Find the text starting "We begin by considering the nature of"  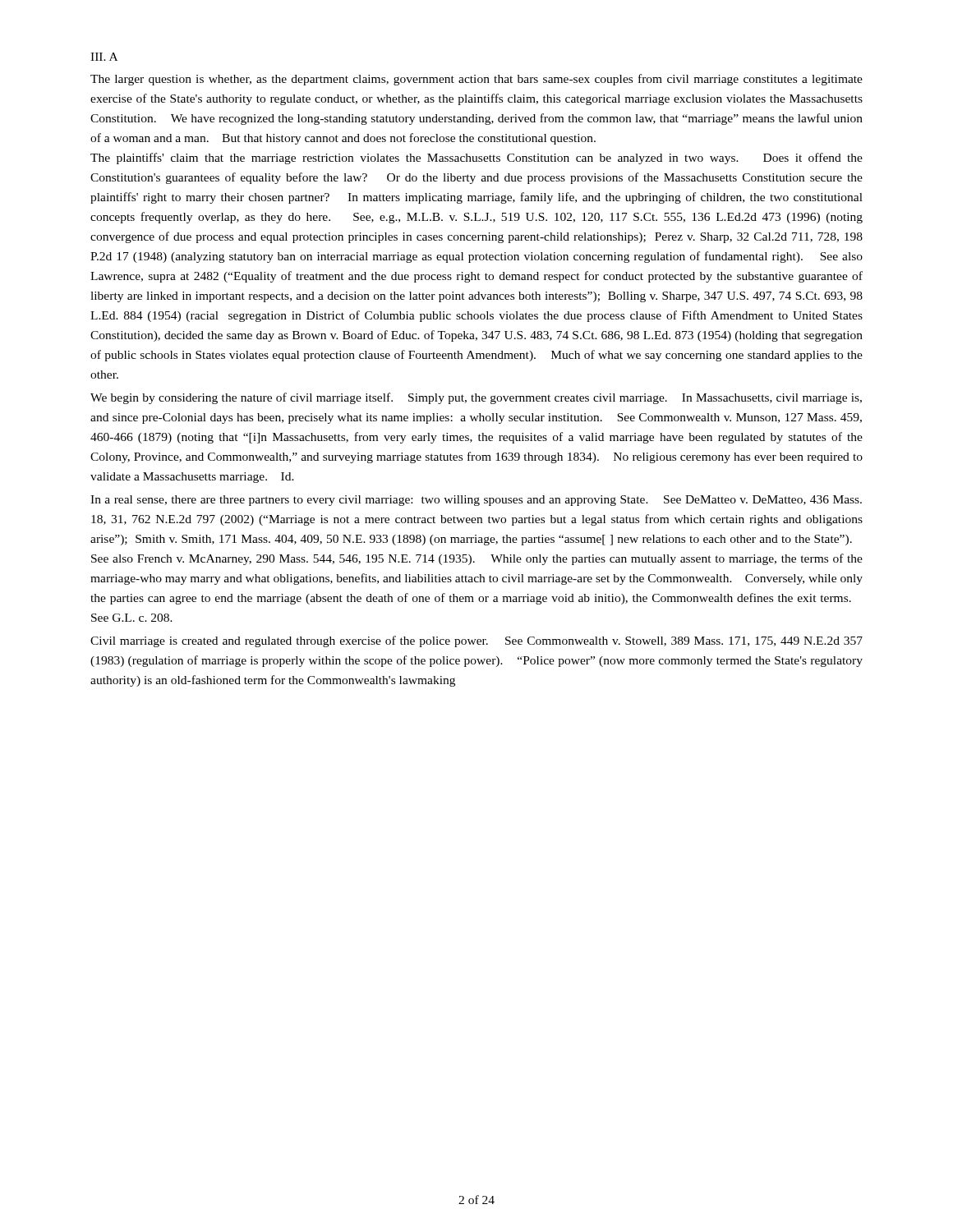click(x=476, y=437)
